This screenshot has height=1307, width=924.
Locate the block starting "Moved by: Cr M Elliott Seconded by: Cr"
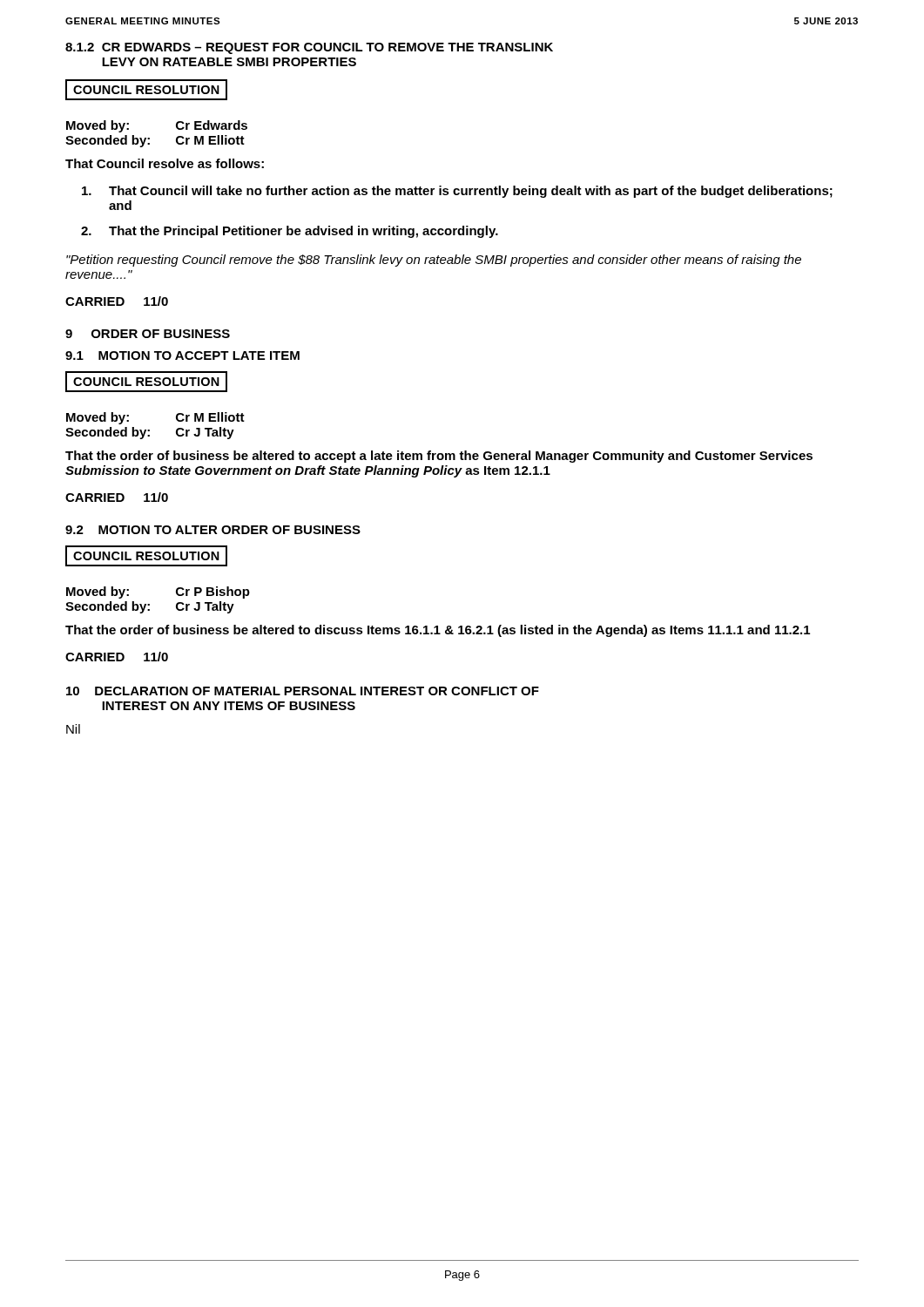point(155,424)
